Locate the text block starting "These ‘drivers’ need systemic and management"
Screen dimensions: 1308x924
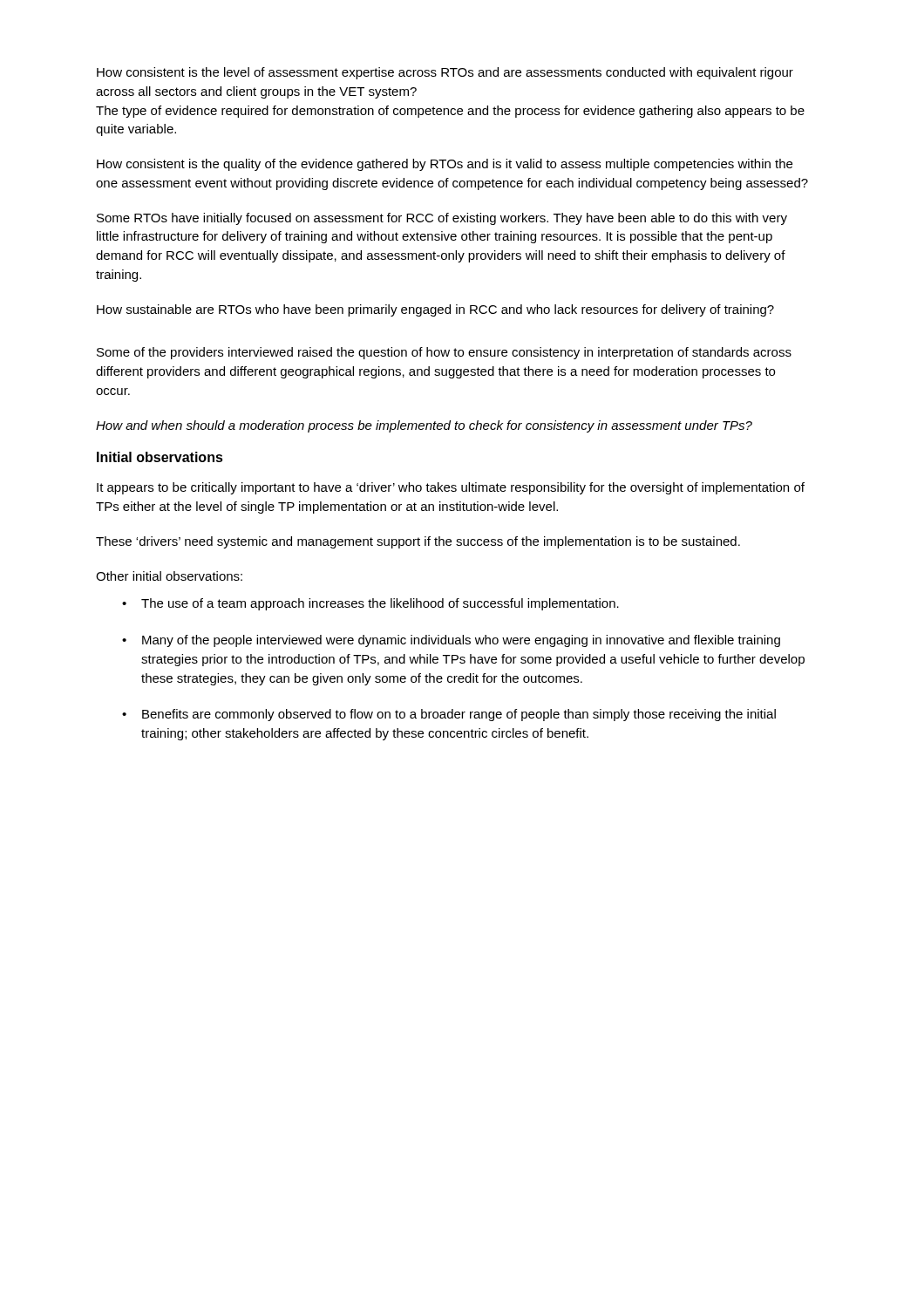(418, 541)
